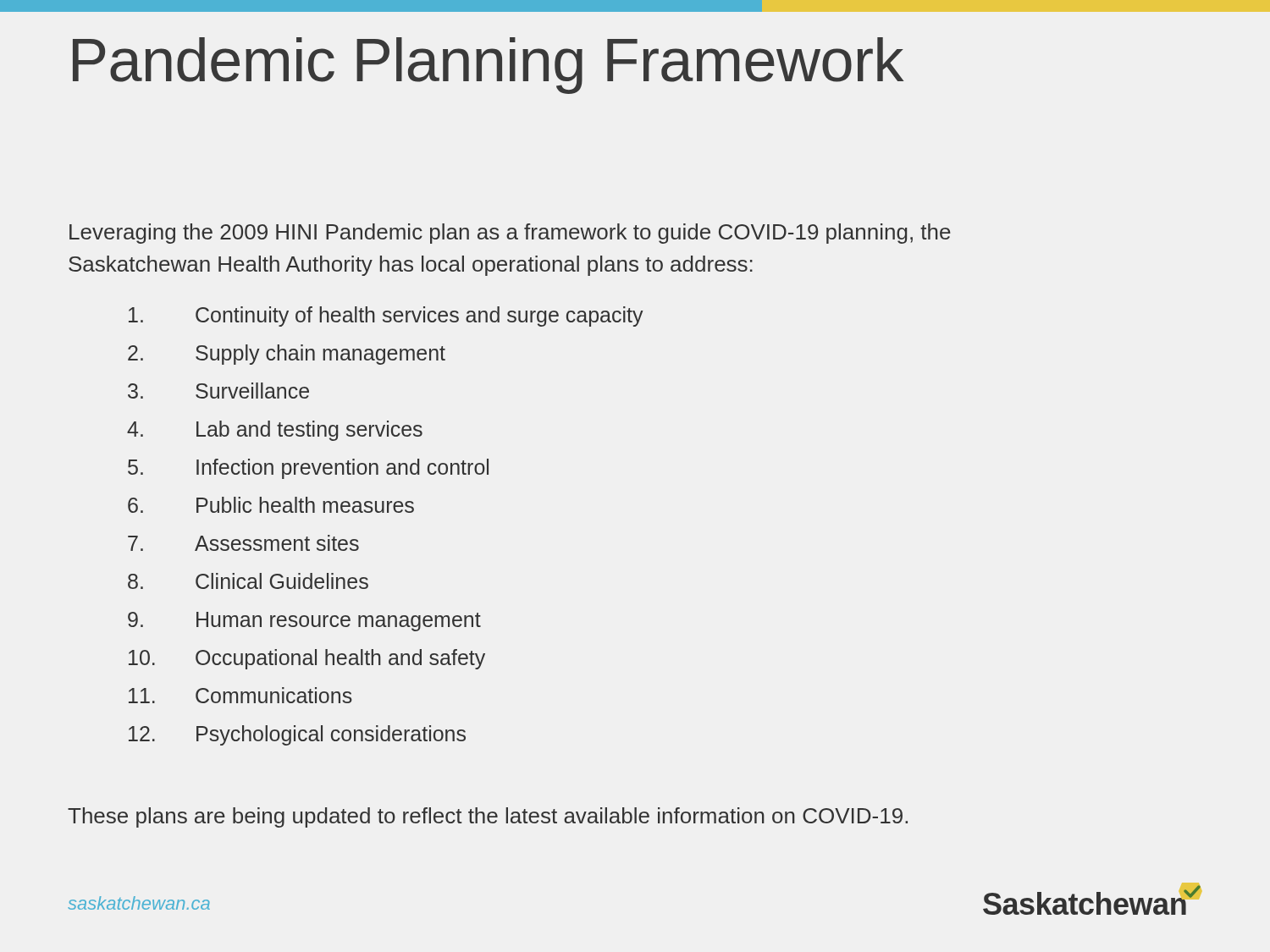Where does it say "12. Psychological considerations"?
The image size is (1270, 952).
[267, 734]
